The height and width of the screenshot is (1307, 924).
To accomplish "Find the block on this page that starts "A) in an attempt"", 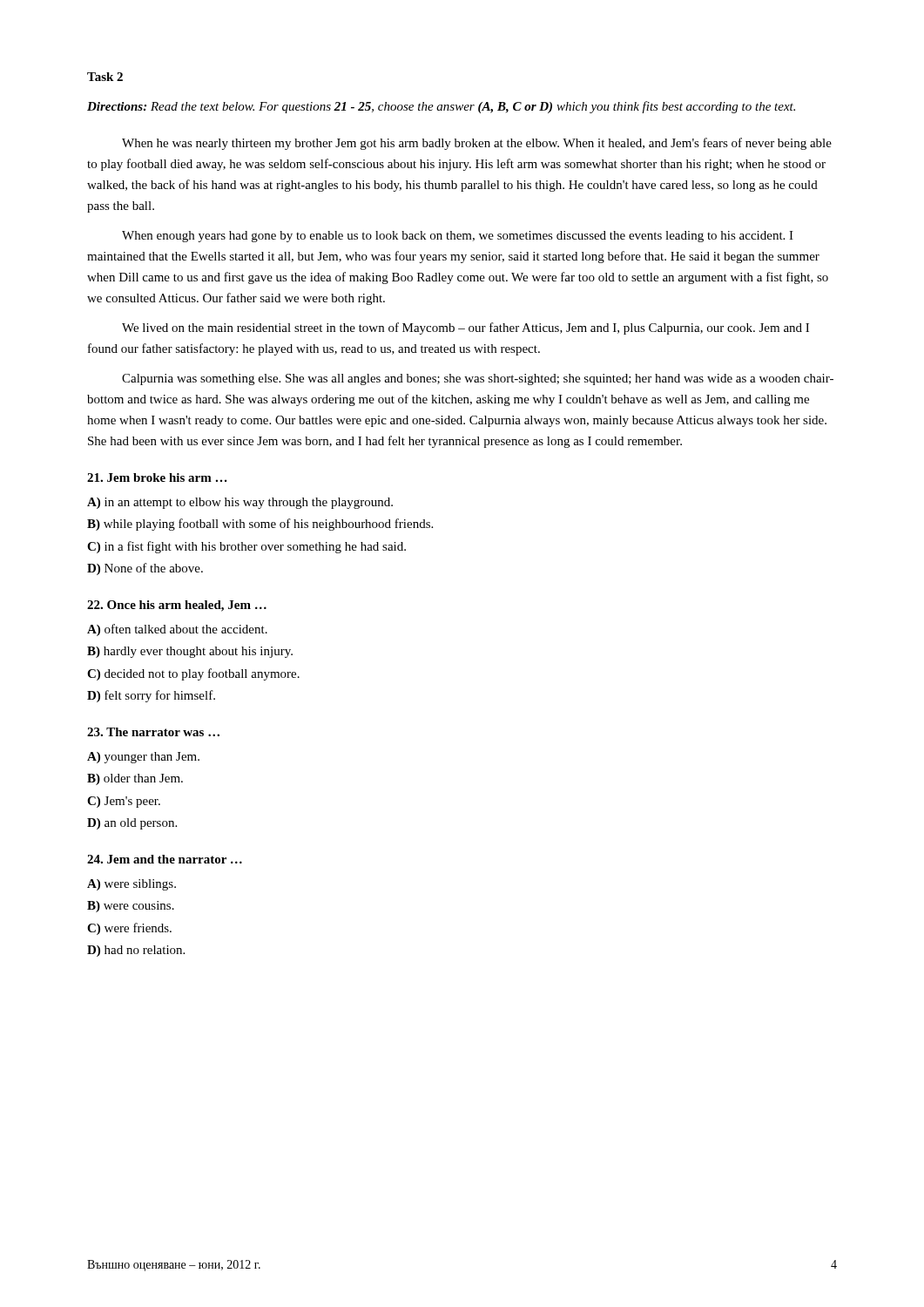I will pyautogui.click(x=240, y=501).
